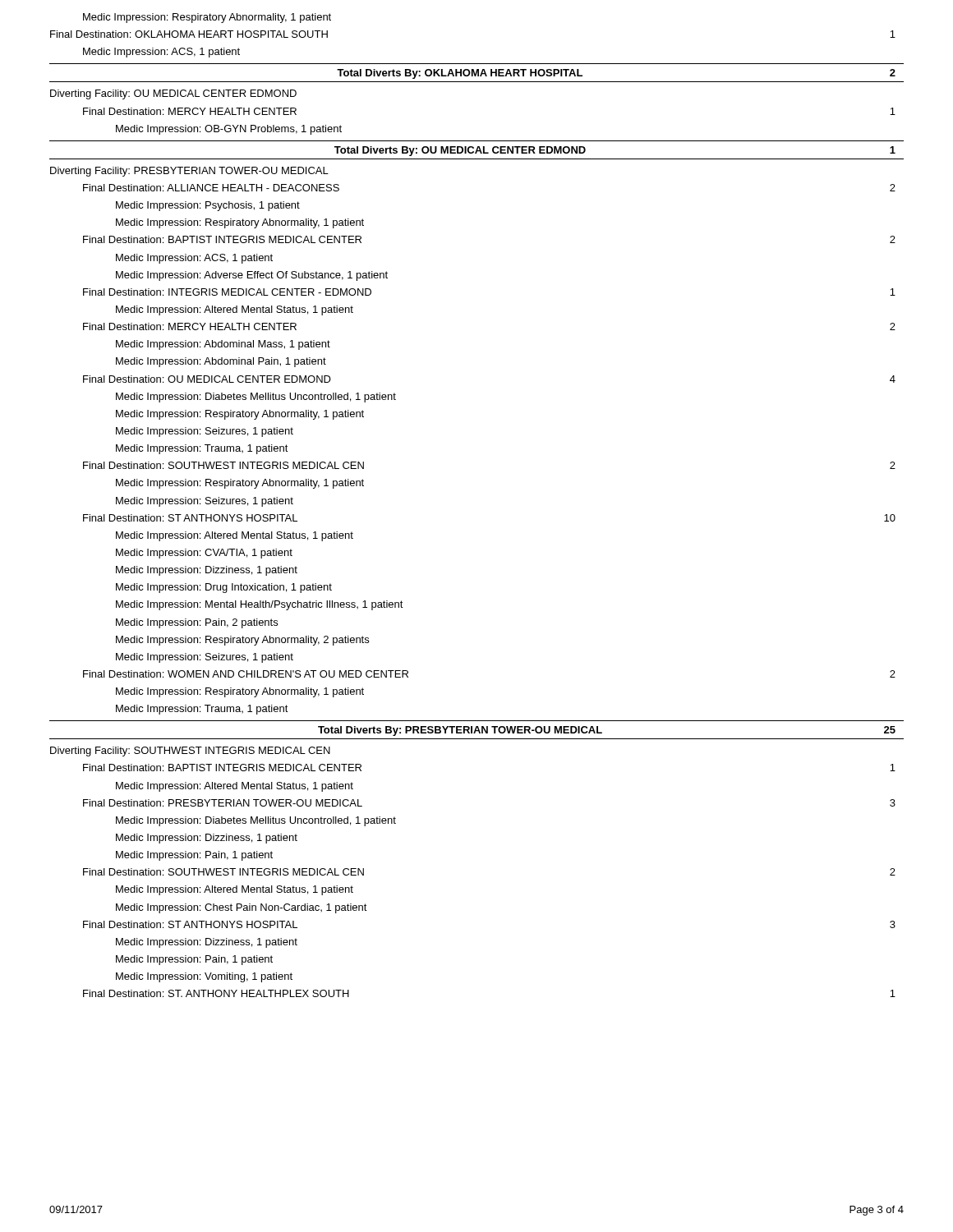Where does it say "Medic Impression: Adverse Effect Of Substance, 1 patient"?
953x1232 pixels.
252,276
